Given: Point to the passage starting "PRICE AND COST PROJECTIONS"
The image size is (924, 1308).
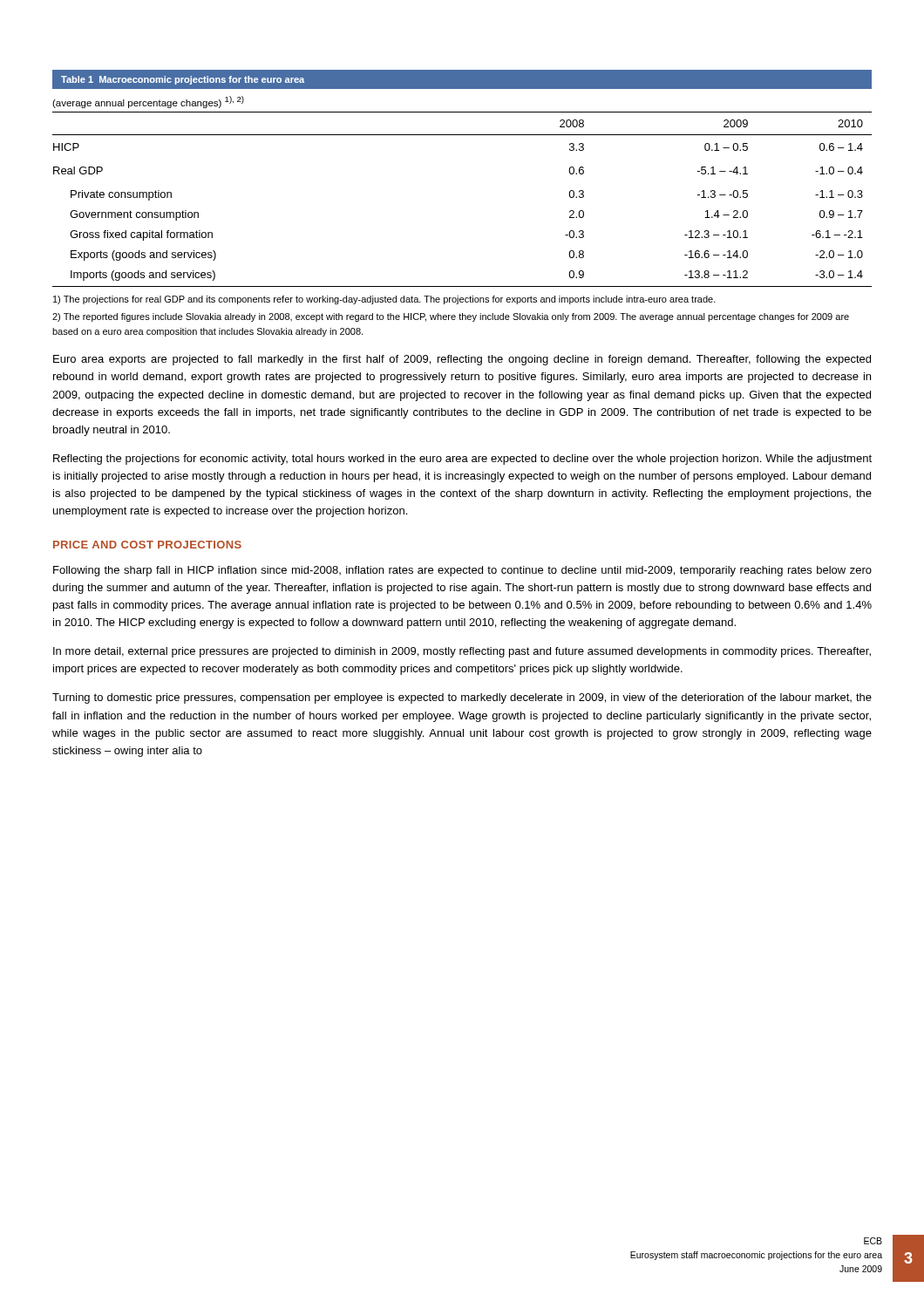Looking at the screenshot, I should click(147, 544).
